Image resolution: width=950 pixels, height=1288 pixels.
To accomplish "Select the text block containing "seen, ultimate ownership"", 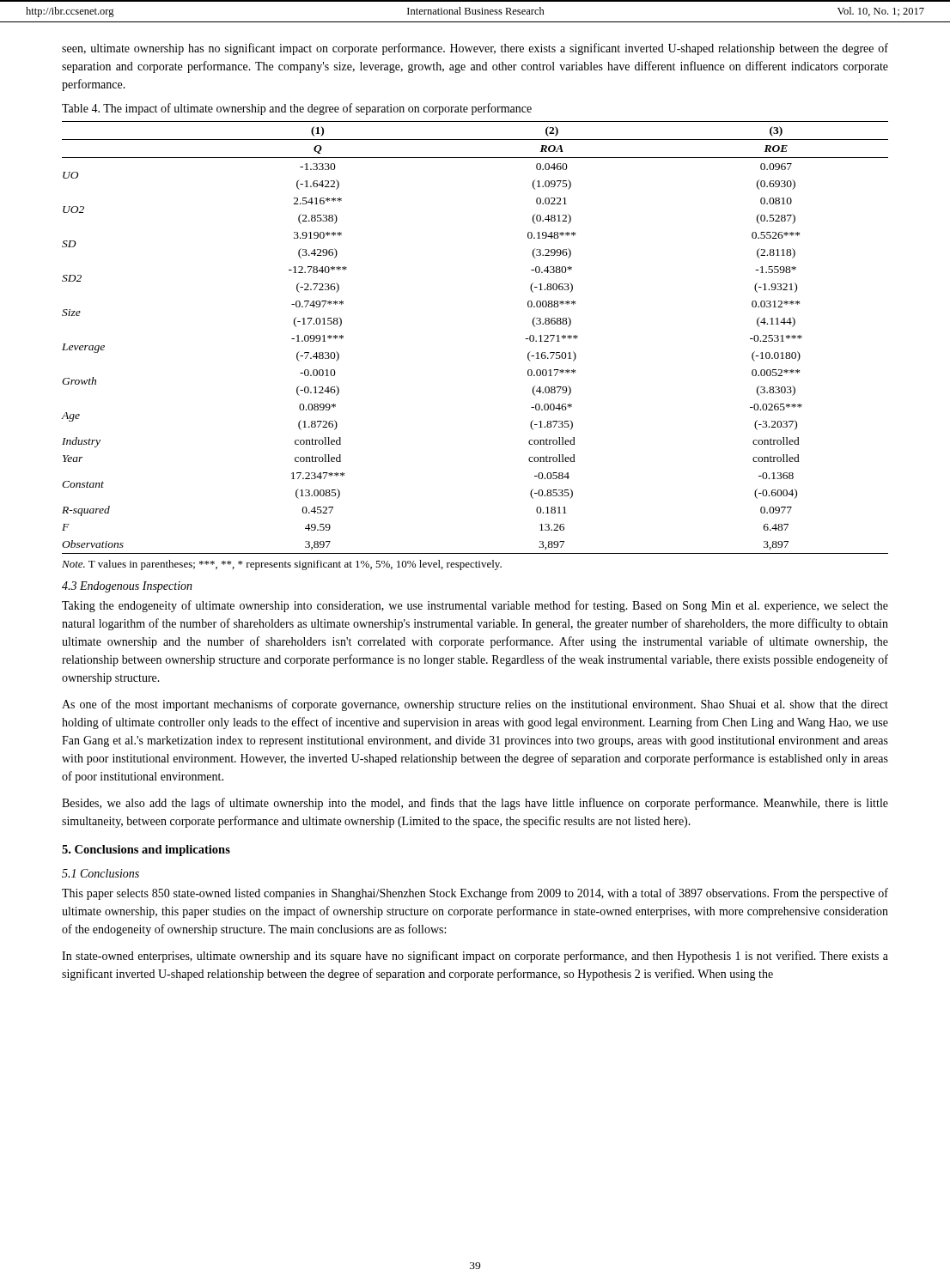I will [475, 67].
